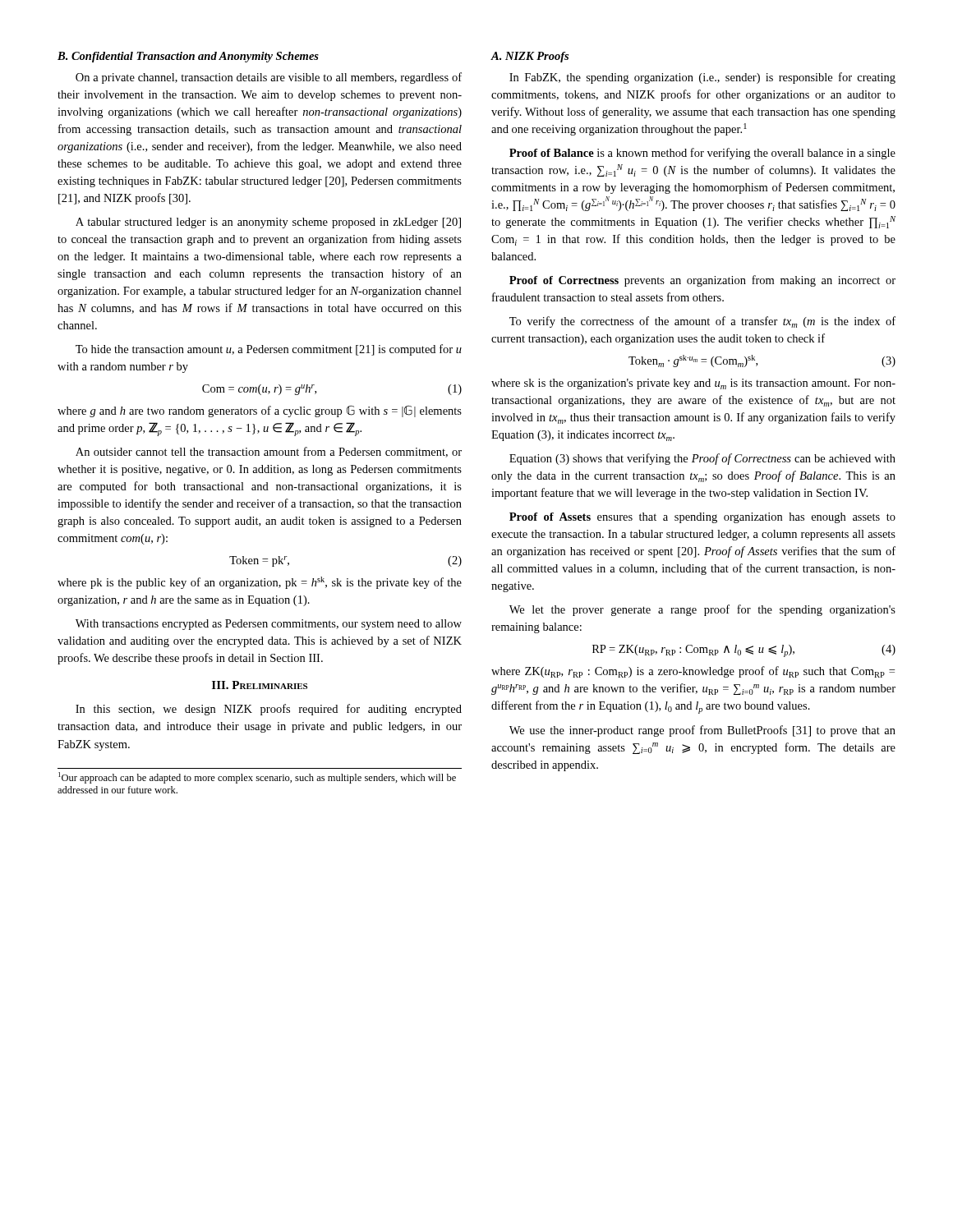This screenshot has height=1232, width=953.
Task: Click the passage that begins "1Our approach can"
Action: (257, 783)
